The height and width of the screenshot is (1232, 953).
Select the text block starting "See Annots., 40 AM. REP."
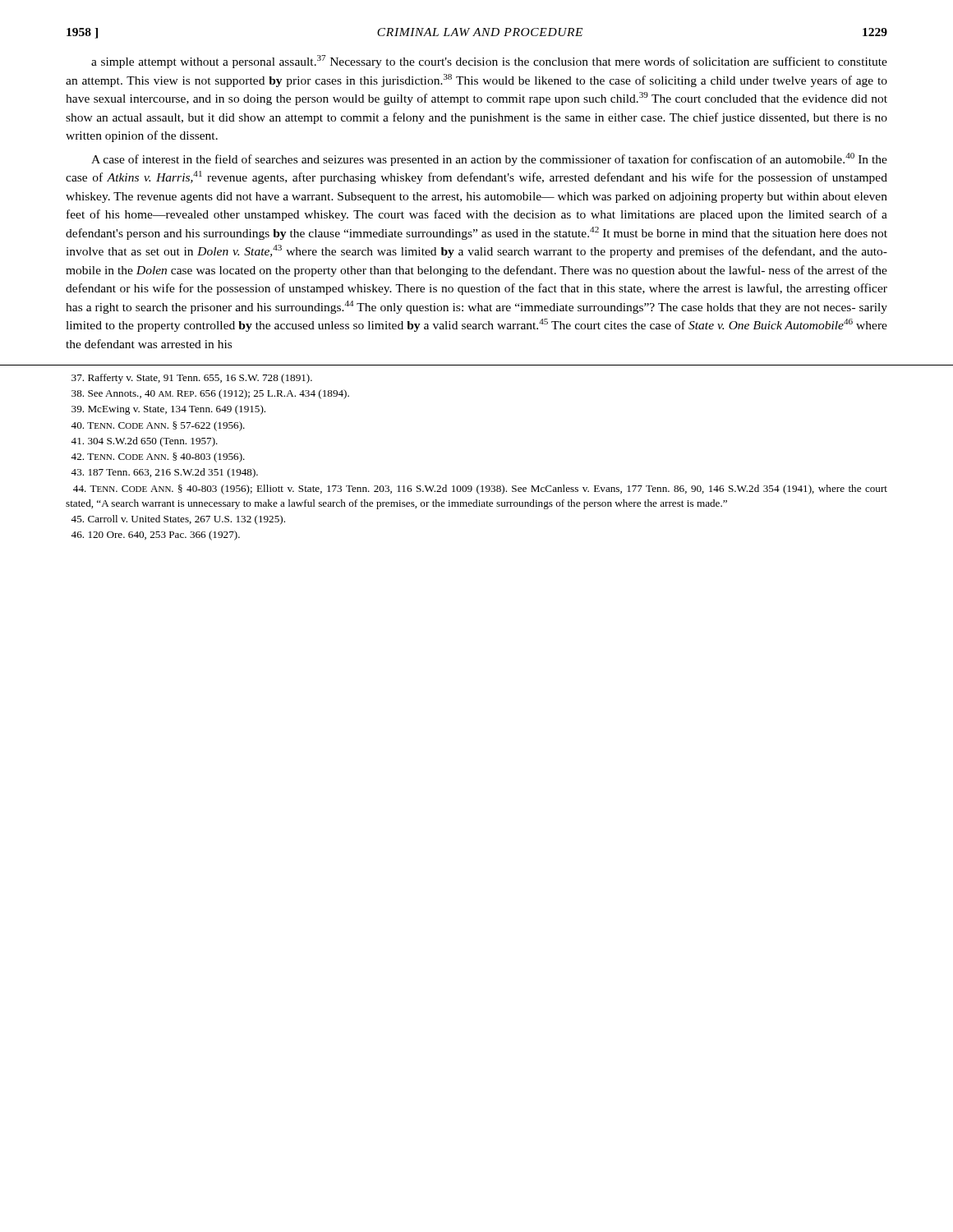click(x=208, y=393)
